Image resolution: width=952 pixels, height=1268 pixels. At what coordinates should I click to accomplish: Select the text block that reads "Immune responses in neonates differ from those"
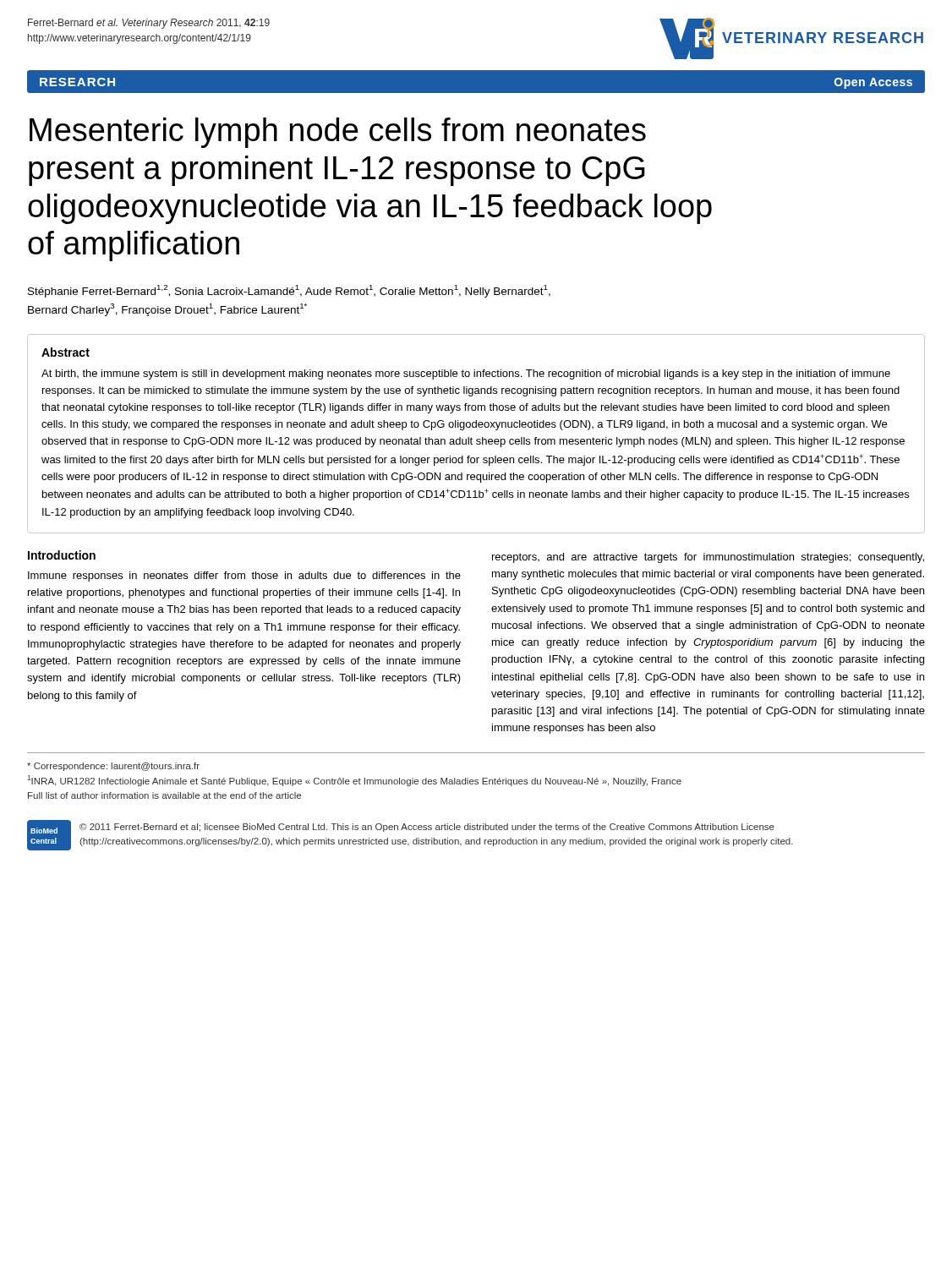tap(244, 635)
